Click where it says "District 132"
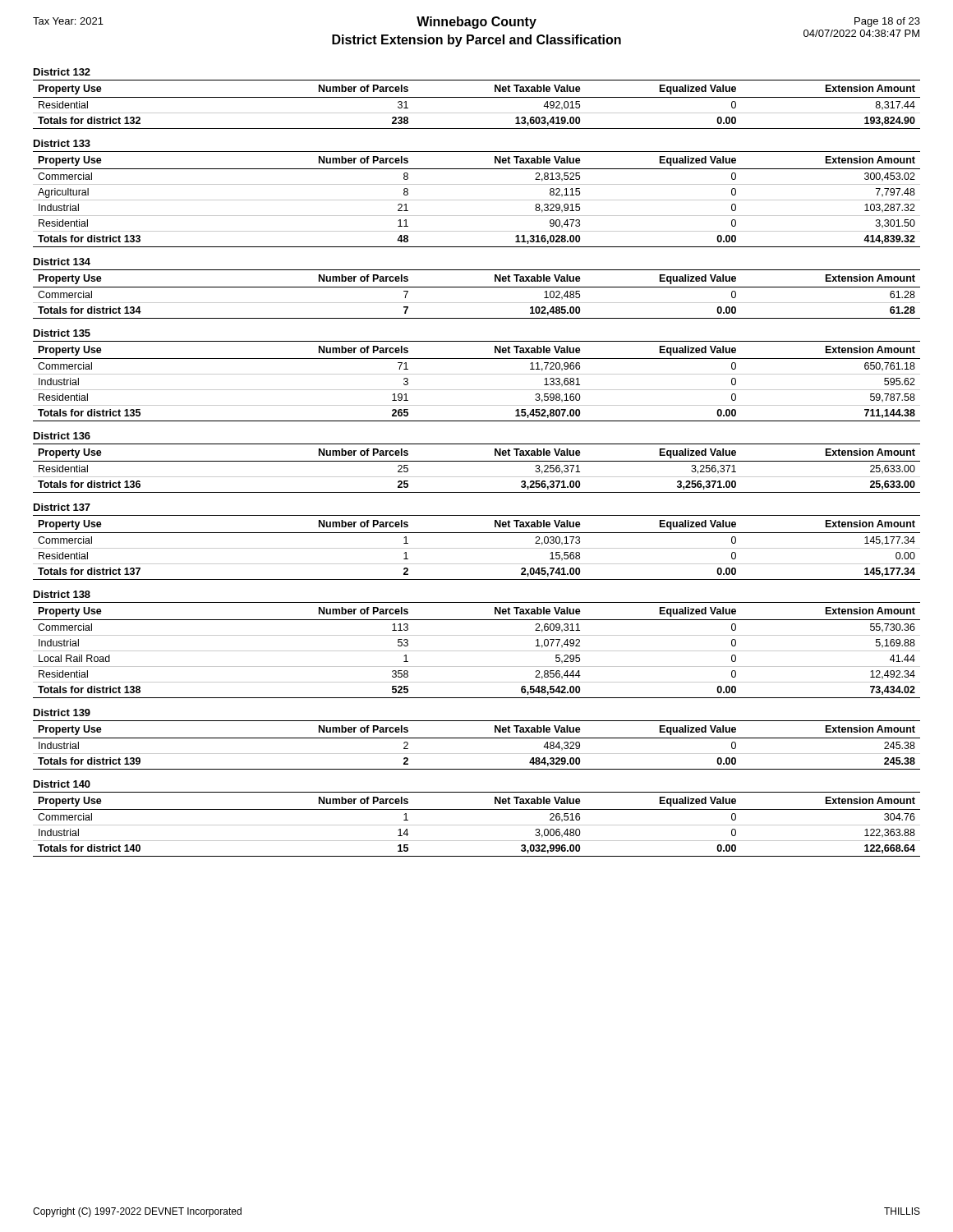953x1232 pixels. 62,72
